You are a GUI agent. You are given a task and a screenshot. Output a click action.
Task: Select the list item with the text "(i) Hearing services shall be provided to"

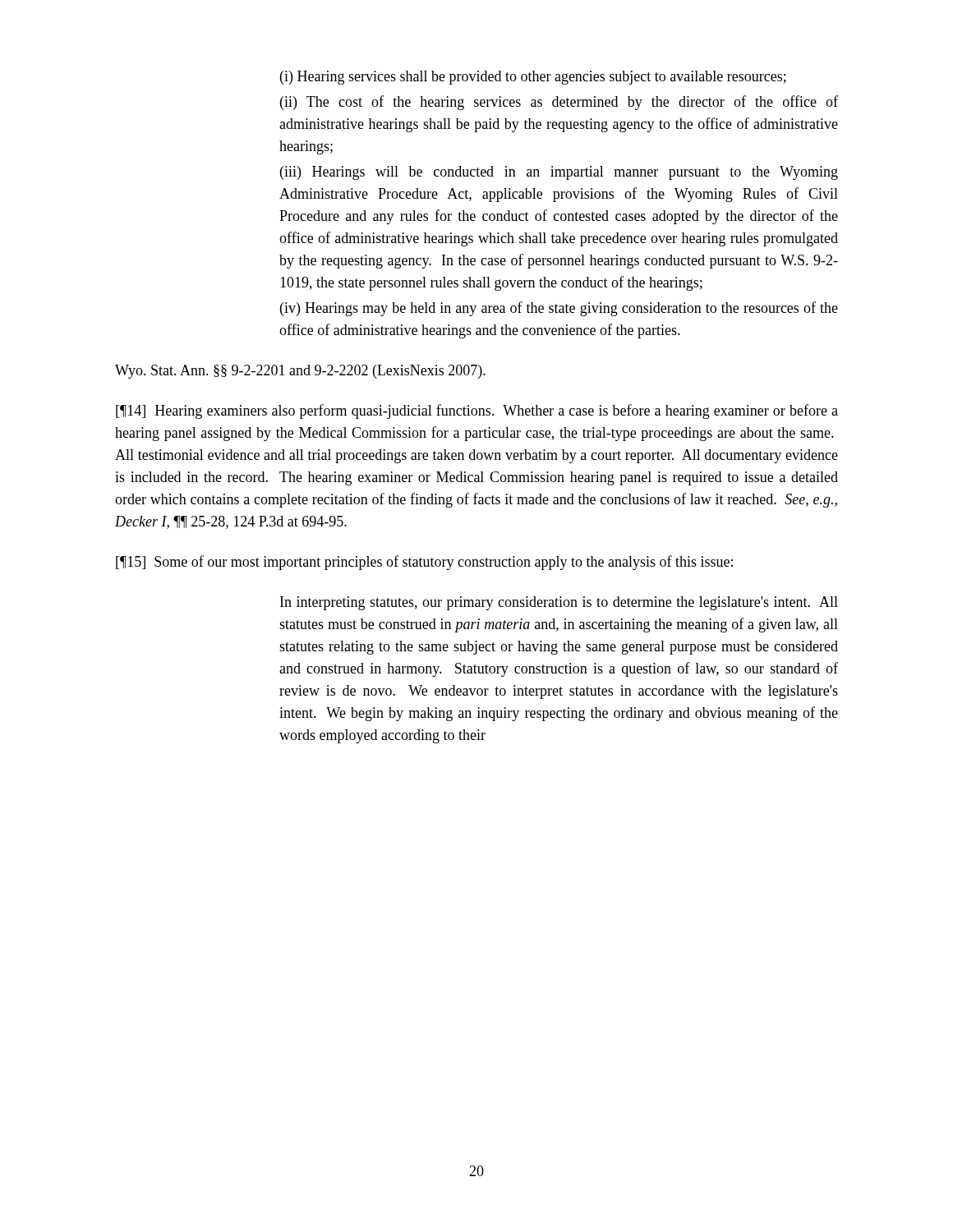click(559, 77)
